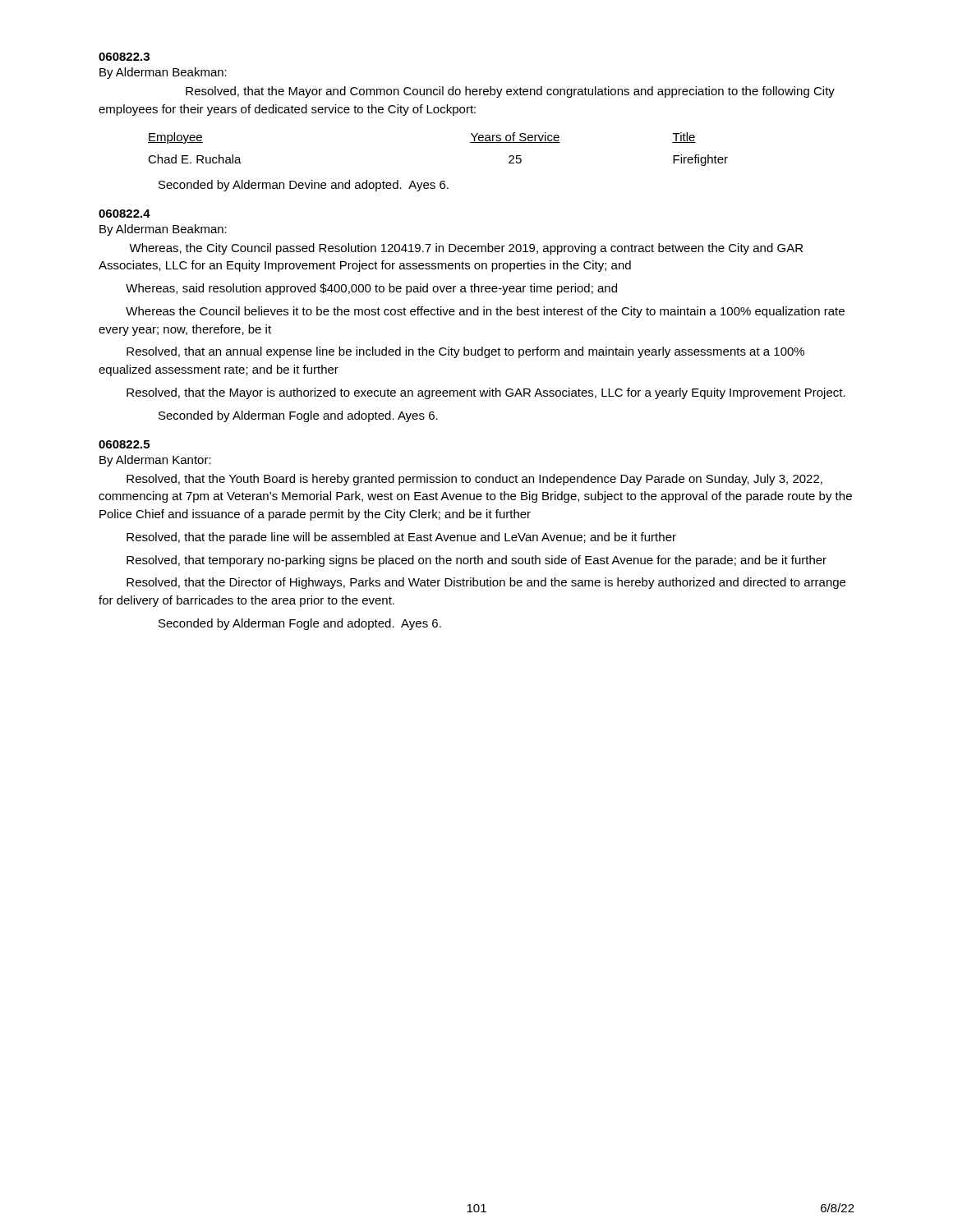The width and height of the screenshot is (953, 1232).
Task: Find the passage starting "Resolved, that the Mayor is authorized"
Action: pos(472,392)
